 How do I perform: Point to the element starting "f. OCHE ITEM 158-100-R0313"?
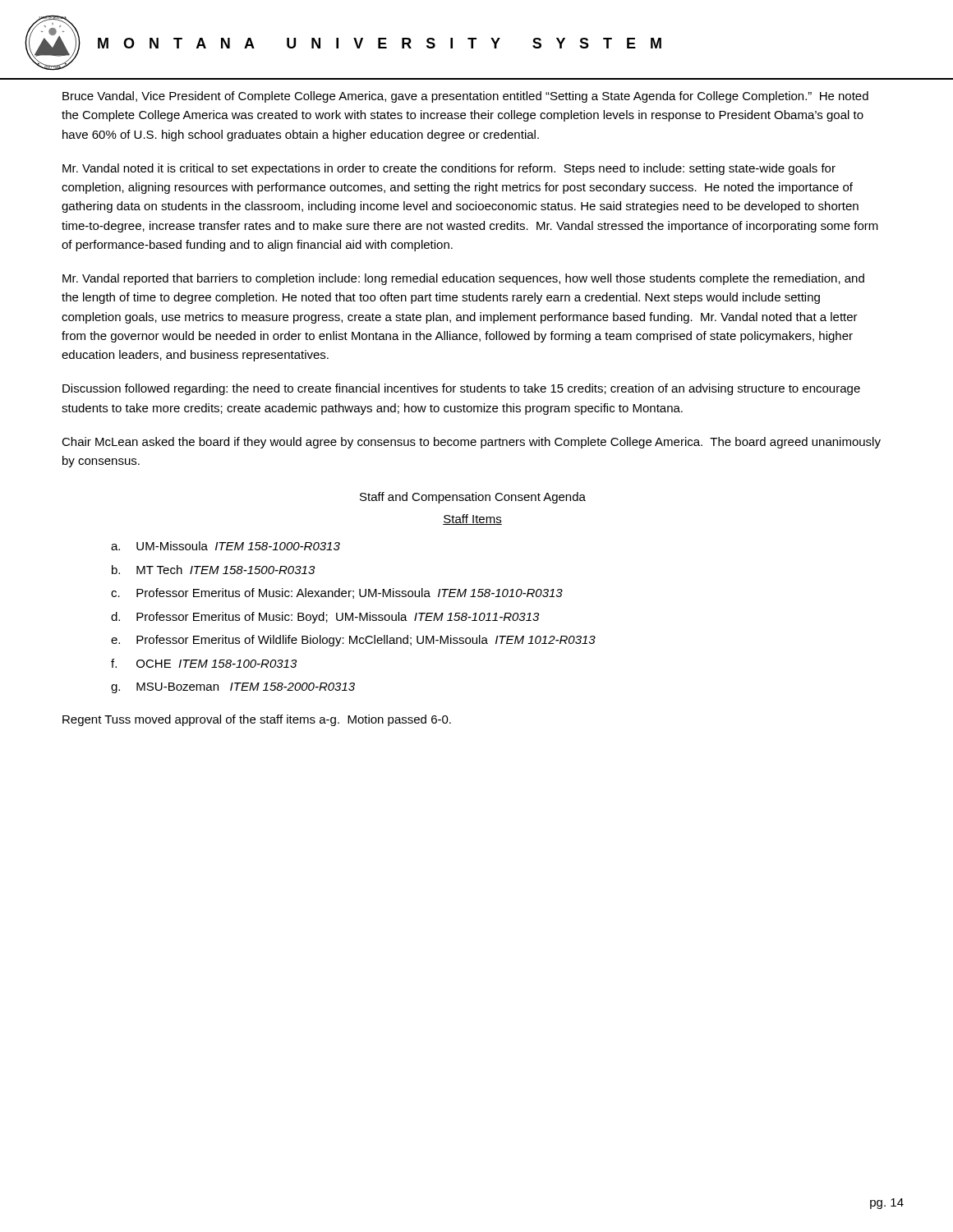tap(204, 663)
